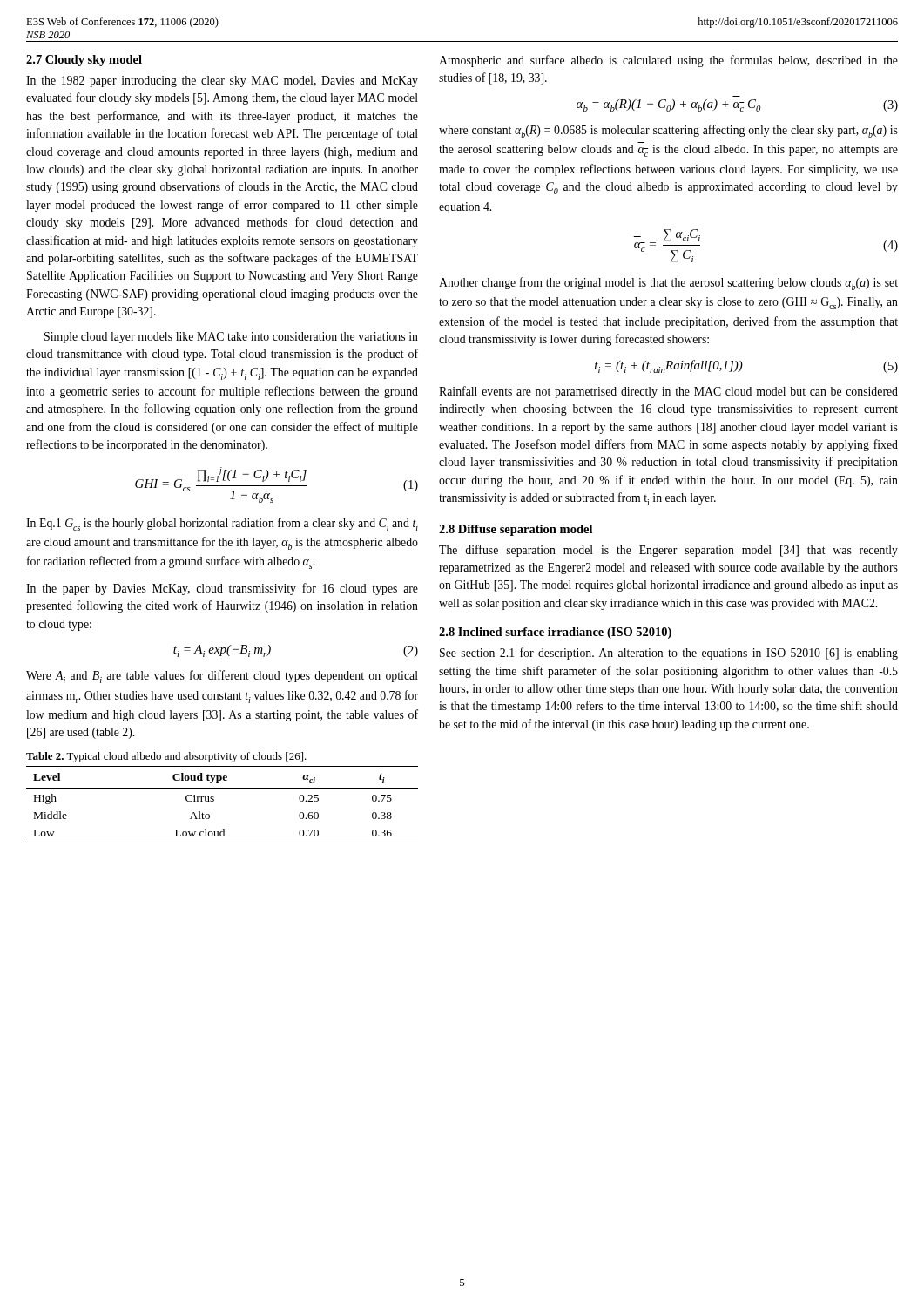The height and width of the screenshot is (1307, 924).
Task: Locate the text block that says "Were Ai and Bi are table values"
Action: click(222, 704)
